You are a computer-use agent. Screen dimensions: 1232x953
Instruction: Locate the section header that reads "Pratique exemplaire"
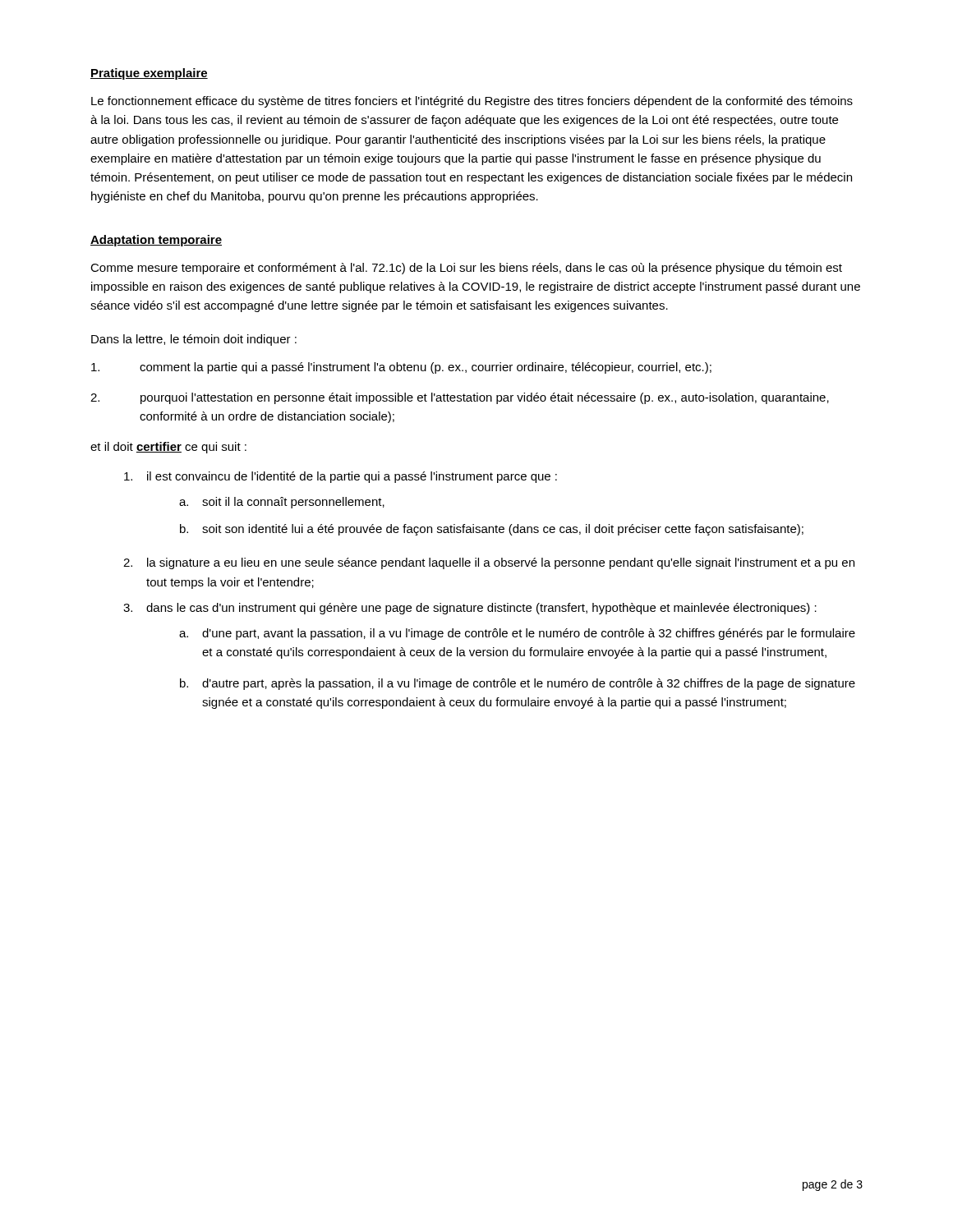pyautogui.click(x=149, y=73)
